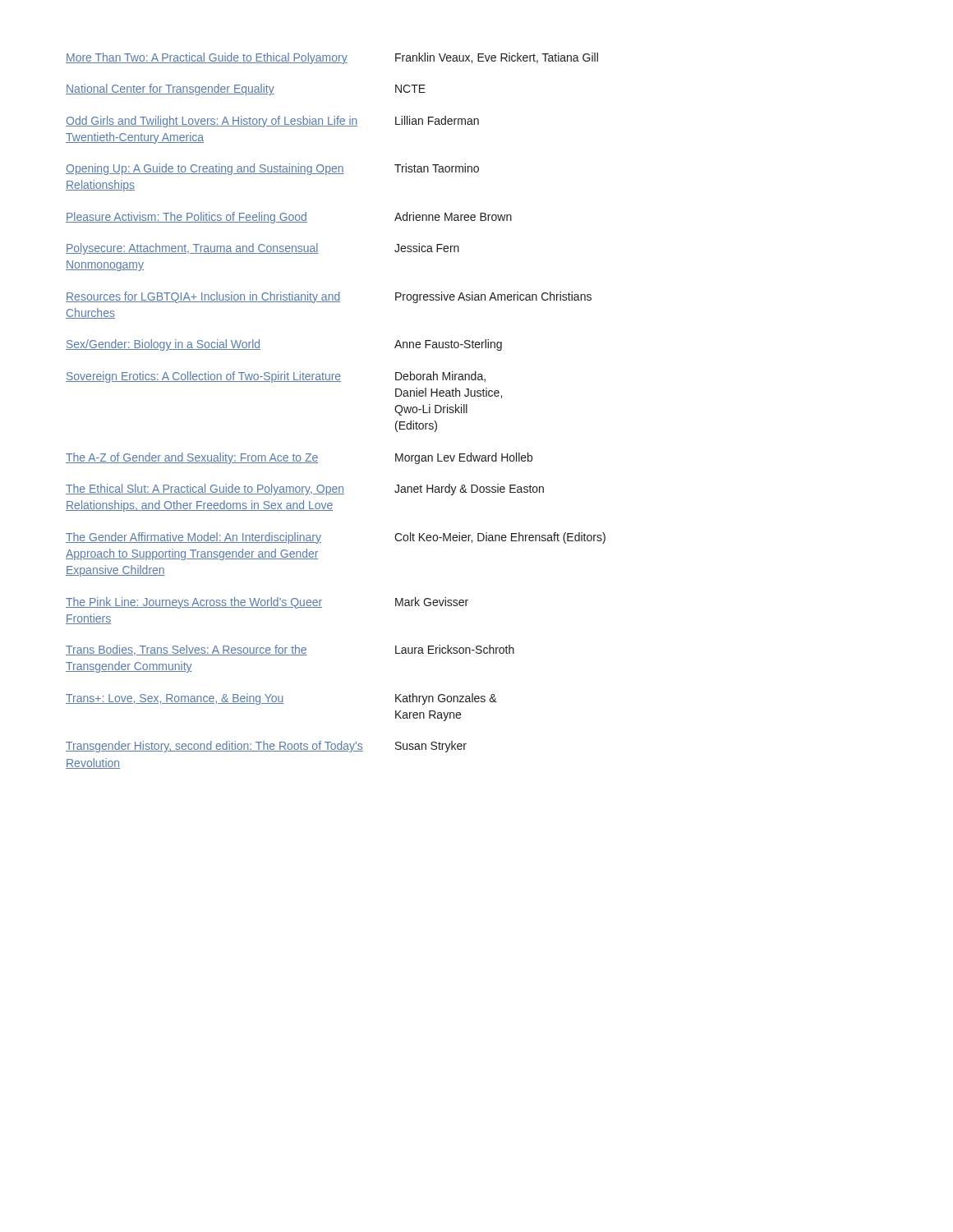Where is the passage that starts "The Pink Line: Journeys Across"?
This screenshot has height=1232, width=953.
click(x=476, y=610)
